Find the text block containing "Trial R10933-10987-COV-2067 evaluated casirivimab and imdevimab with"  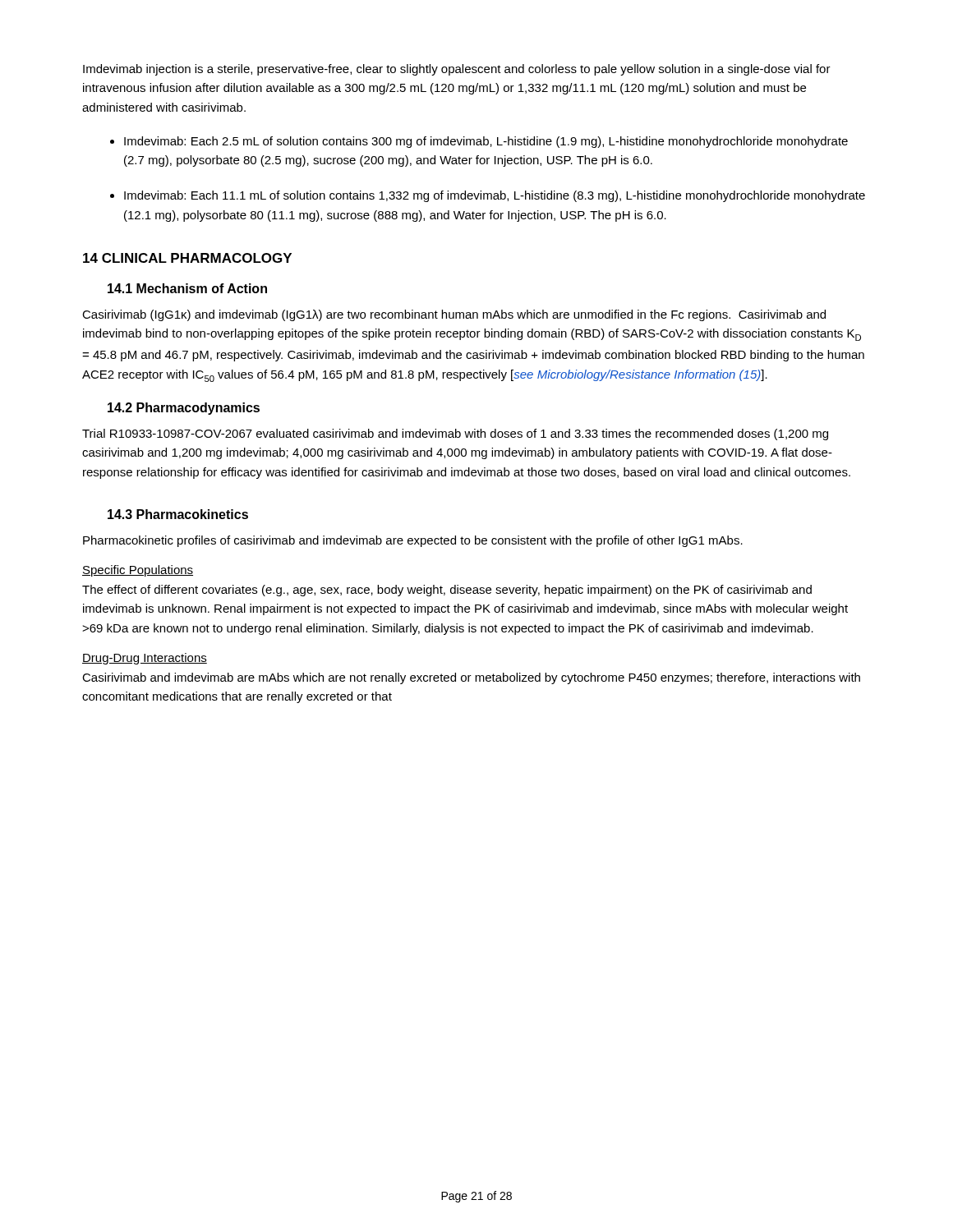point(467,452)
